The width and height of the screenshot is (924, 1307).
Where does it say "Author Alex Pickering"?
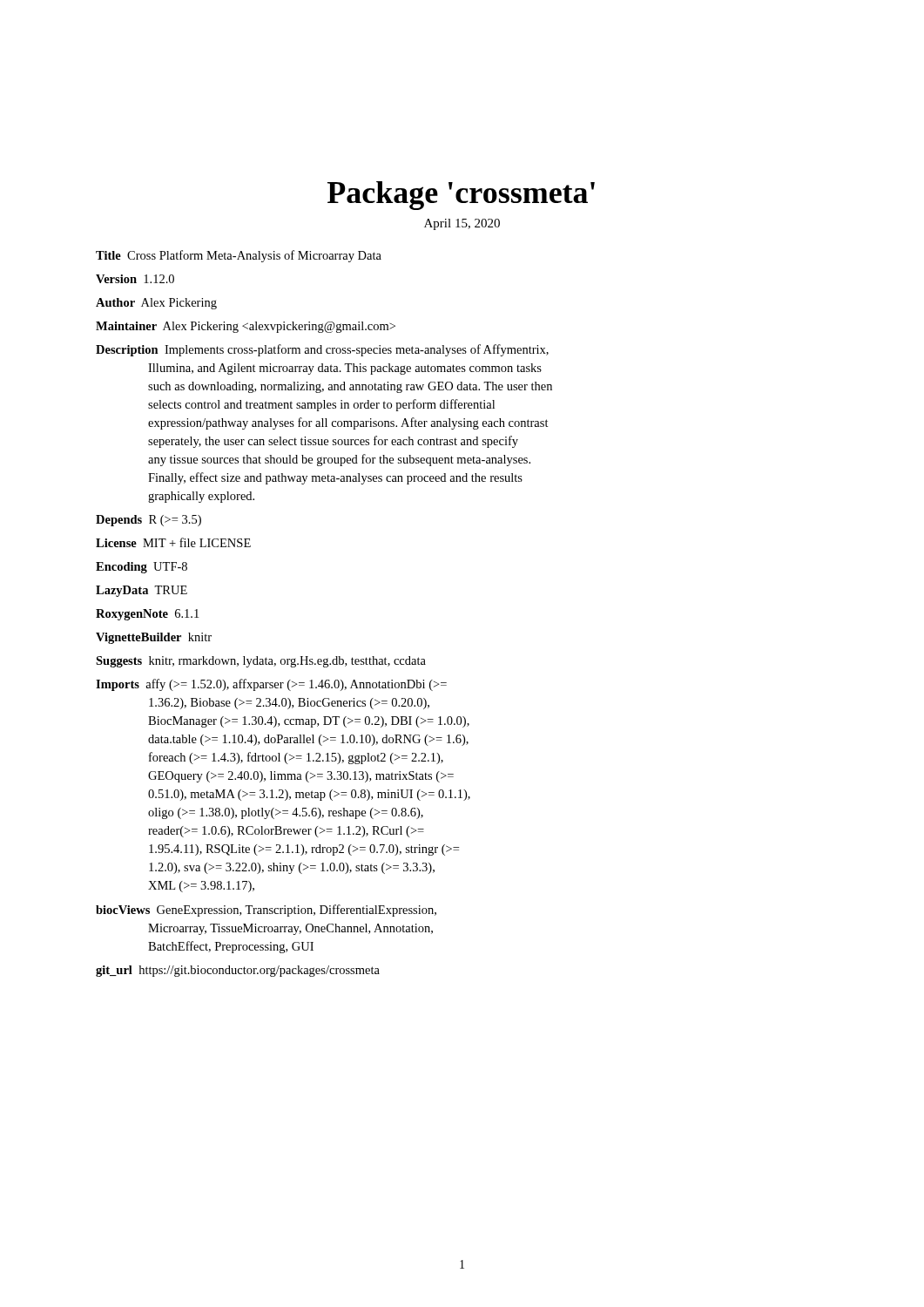156,302
